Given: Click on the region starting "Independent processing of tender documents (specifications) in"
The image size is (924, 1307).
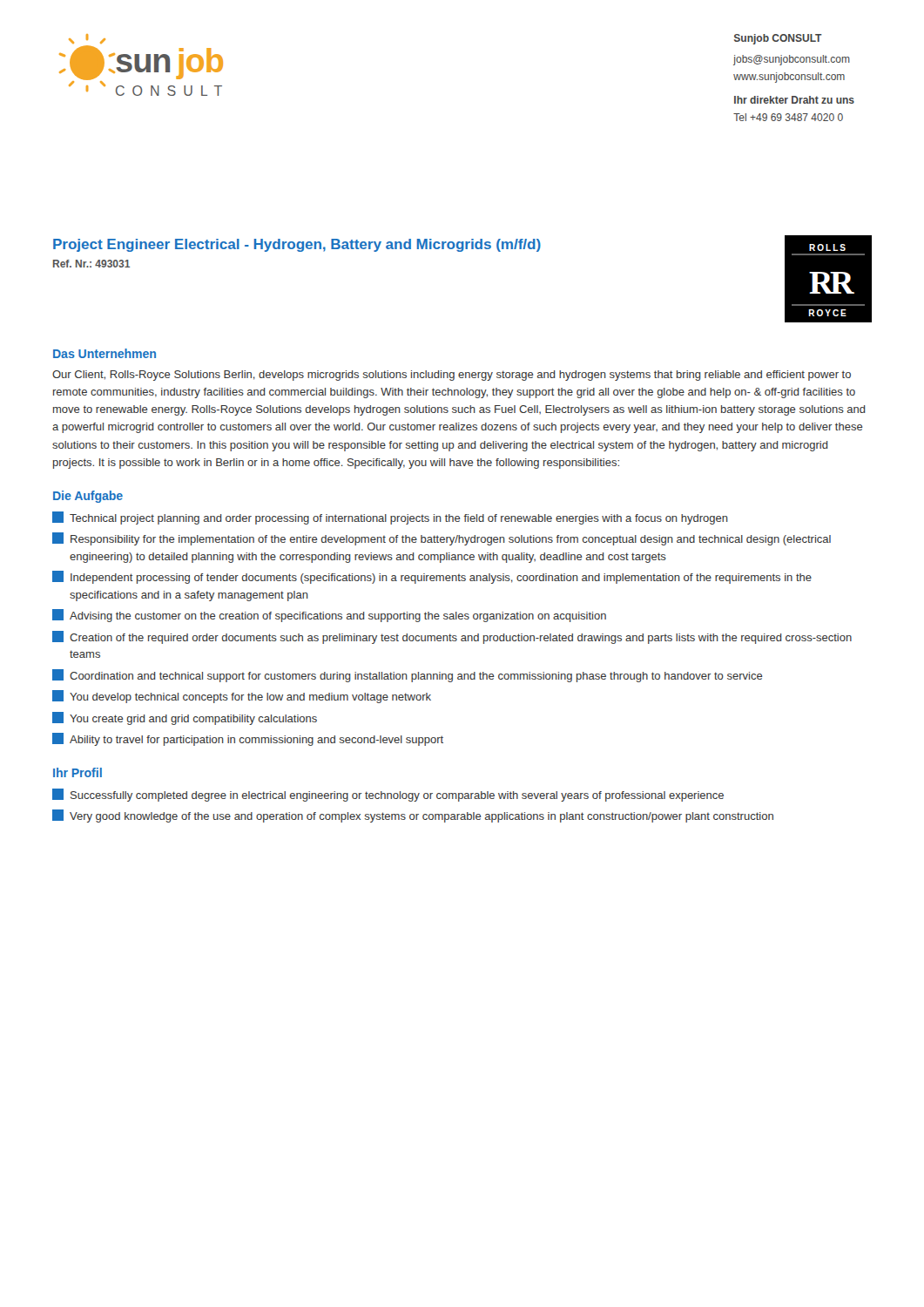Looking at the screenshot, I should click(462, 586).
